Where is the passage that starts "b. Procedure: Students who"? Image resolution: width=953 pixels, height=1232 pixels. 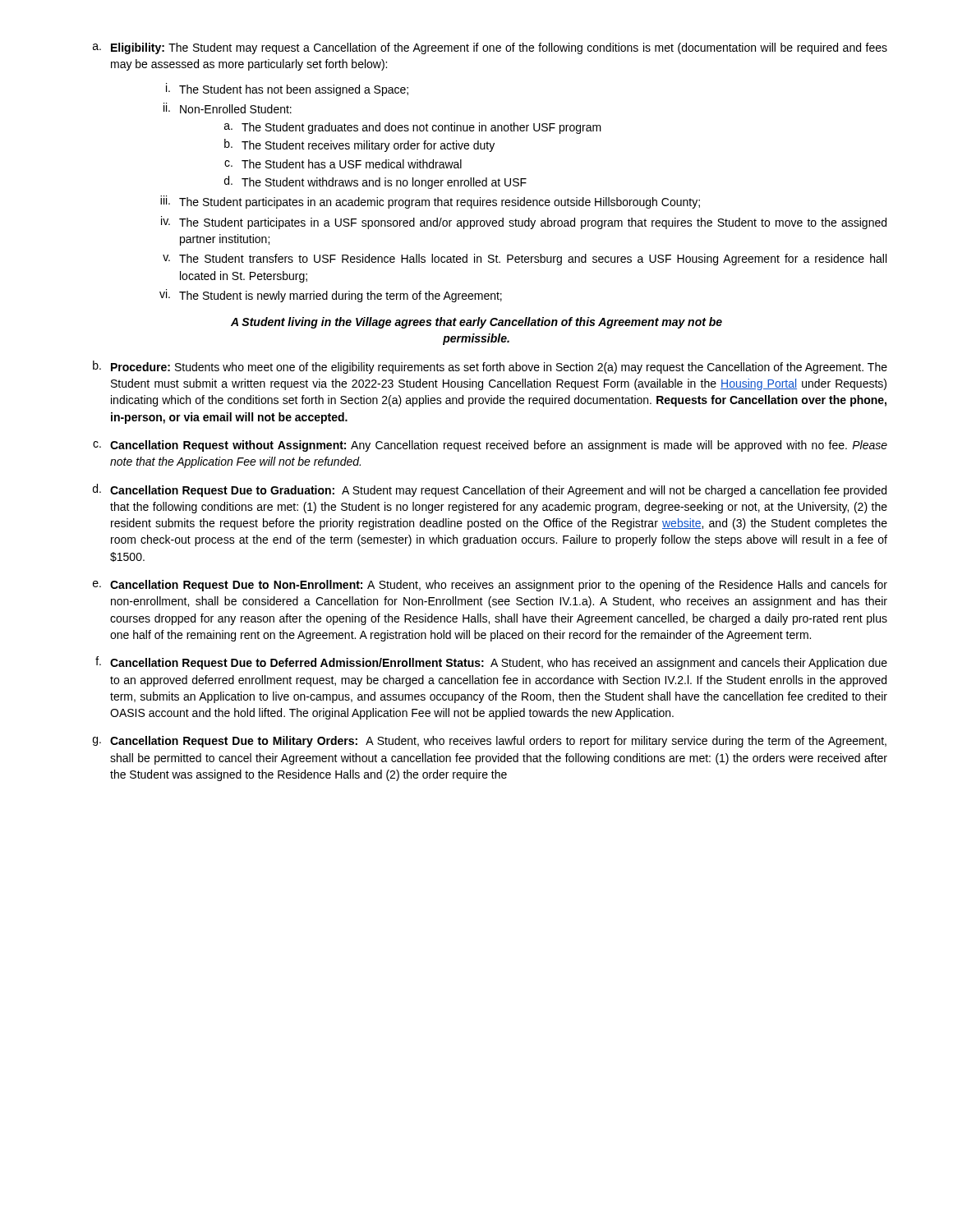pyautogui.click(x=476, y=392)
